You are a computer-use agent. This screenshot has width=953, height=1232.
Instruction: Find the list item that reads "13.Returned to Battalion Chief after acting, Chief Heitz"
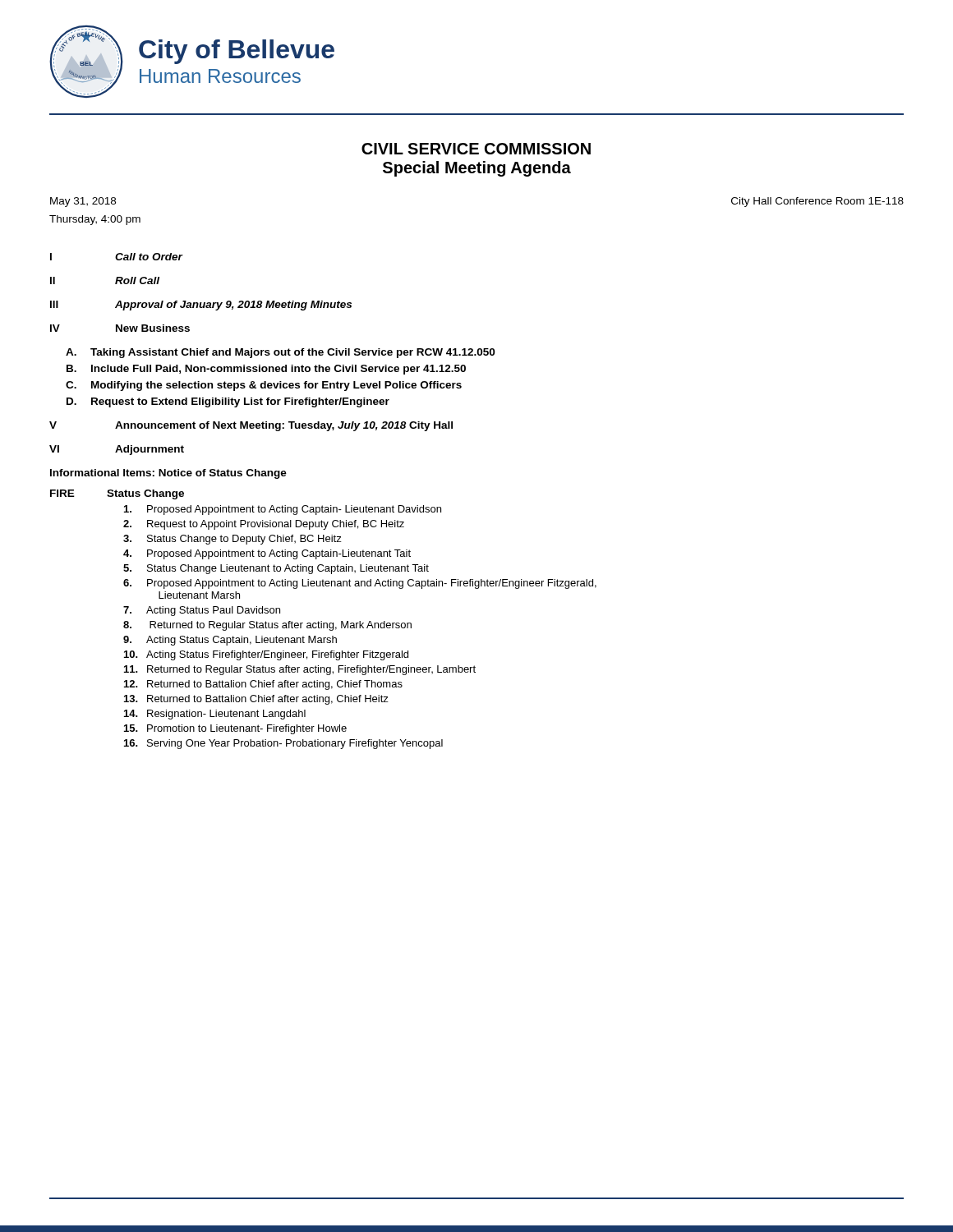tap(256, 699)
